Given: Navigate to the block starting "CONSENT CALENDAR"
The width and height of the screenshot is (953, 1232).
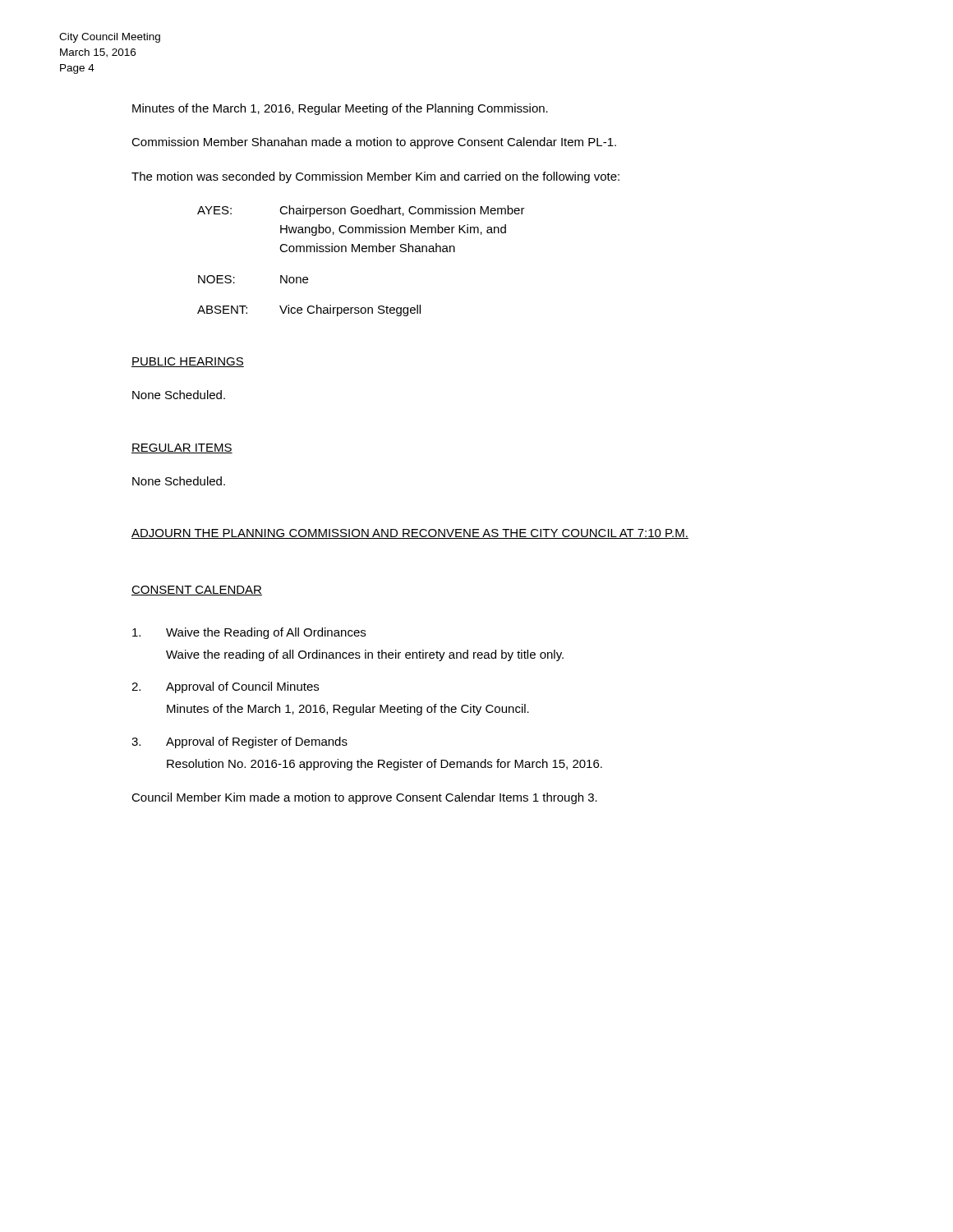Looking at the screenshot, I should pos(197,590).
